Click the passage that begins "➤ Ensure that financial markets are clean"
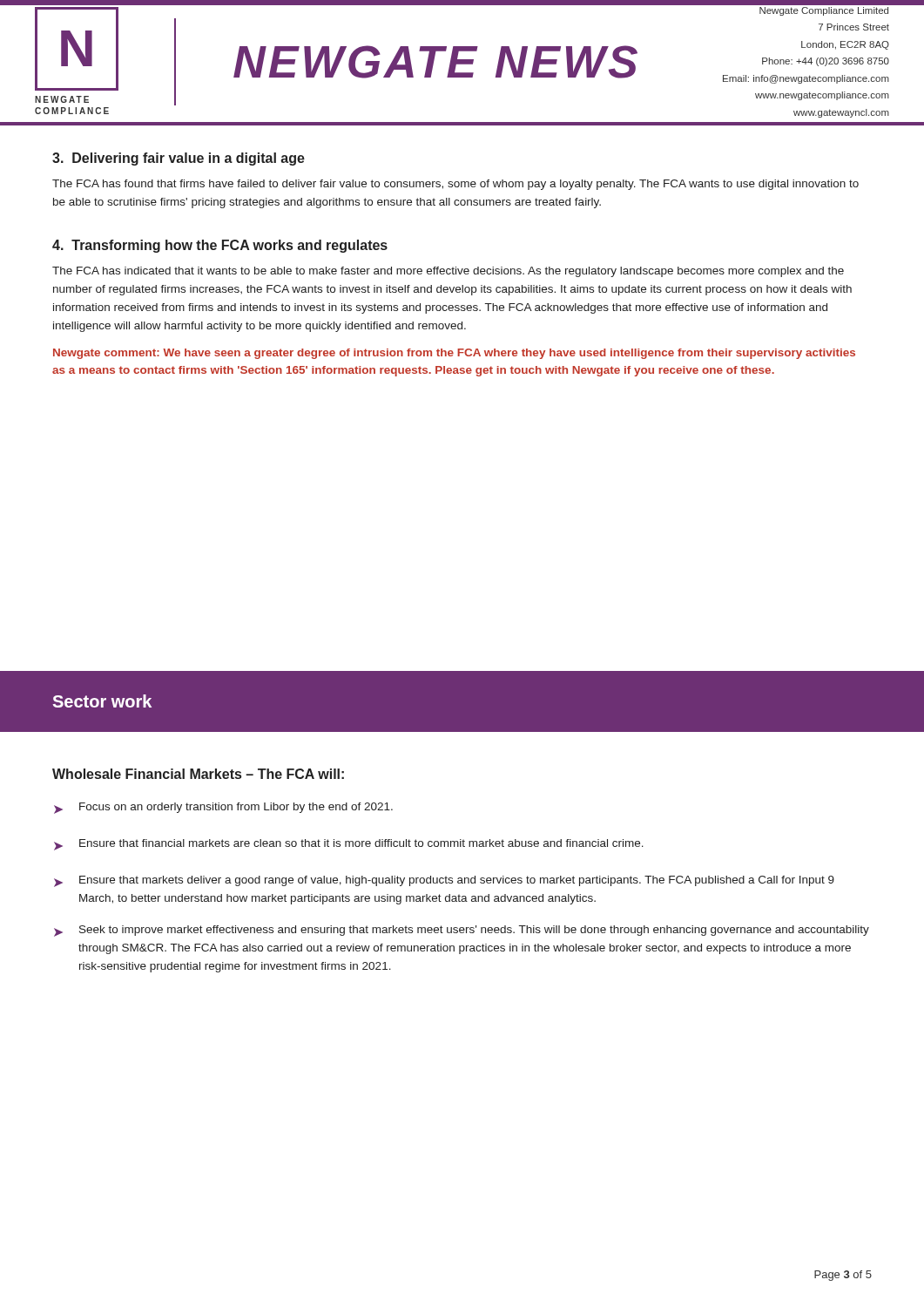This screenshot has height=1307, width=924. tap(462, 846)
